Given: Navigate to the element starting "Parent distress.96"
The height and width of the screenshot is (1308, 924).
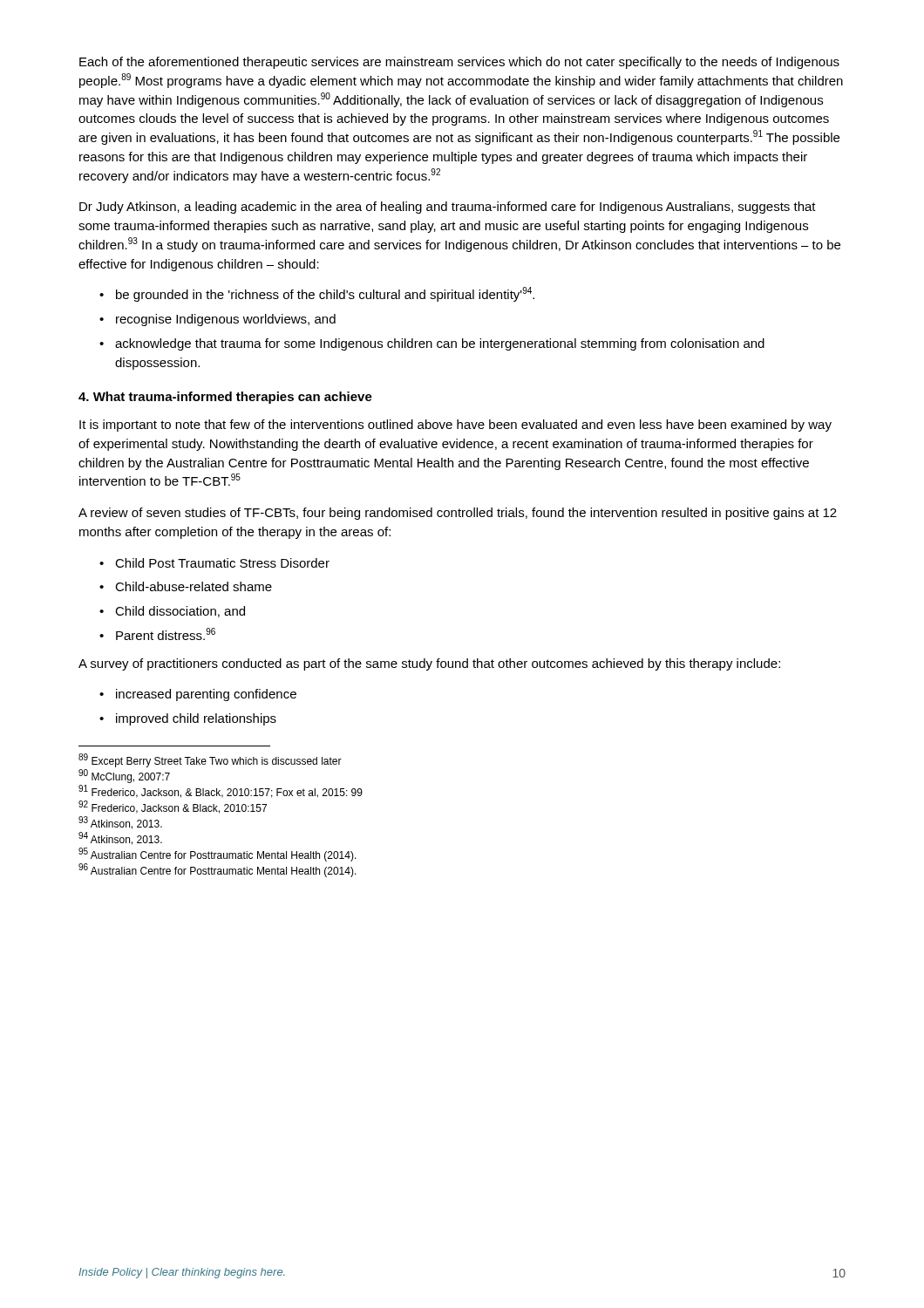Looking at the screenshot, I should coord(165,635).
